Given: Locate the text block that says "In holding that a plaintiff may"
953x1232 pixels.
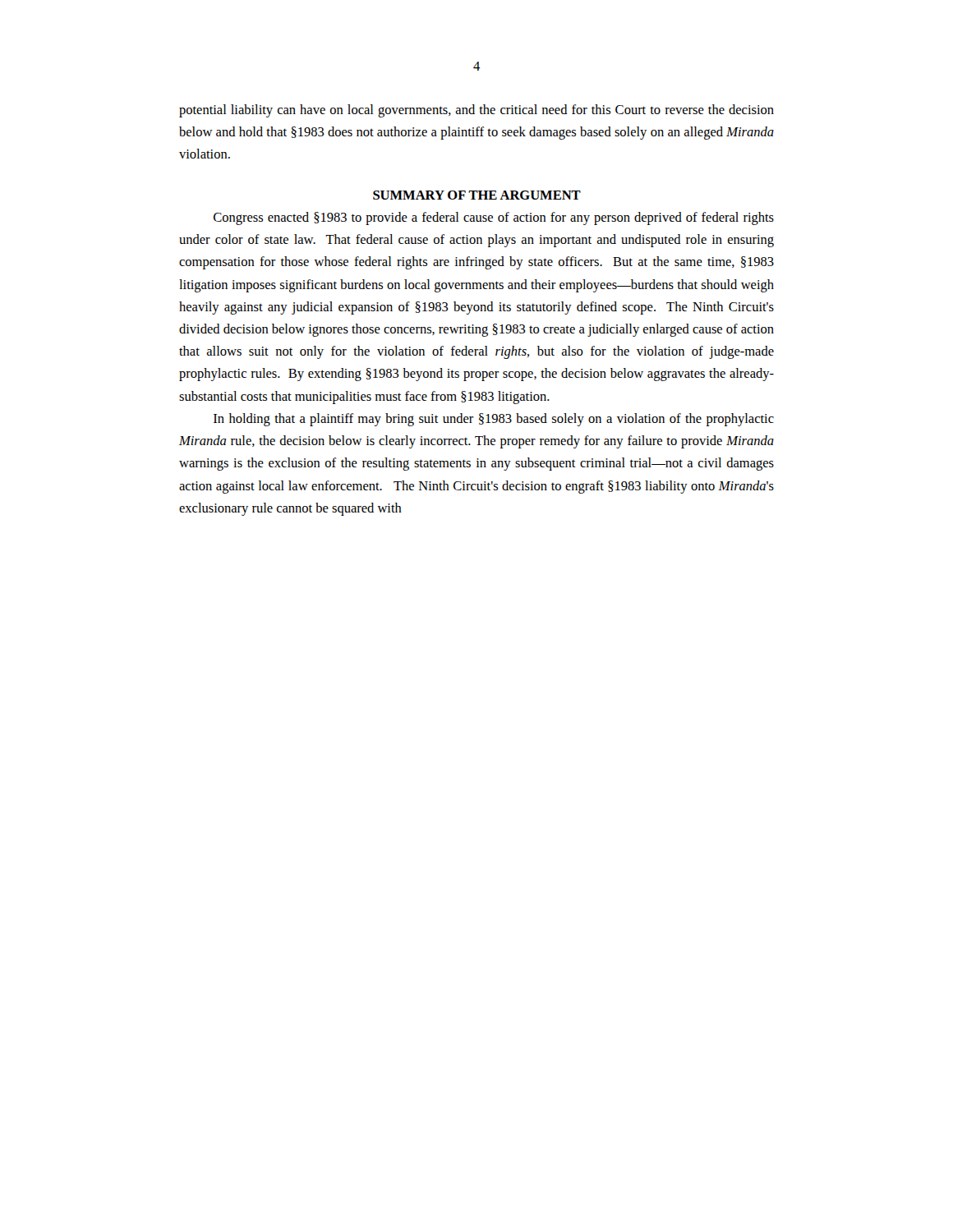Looking at the screenshot, I should pos(476,463).
